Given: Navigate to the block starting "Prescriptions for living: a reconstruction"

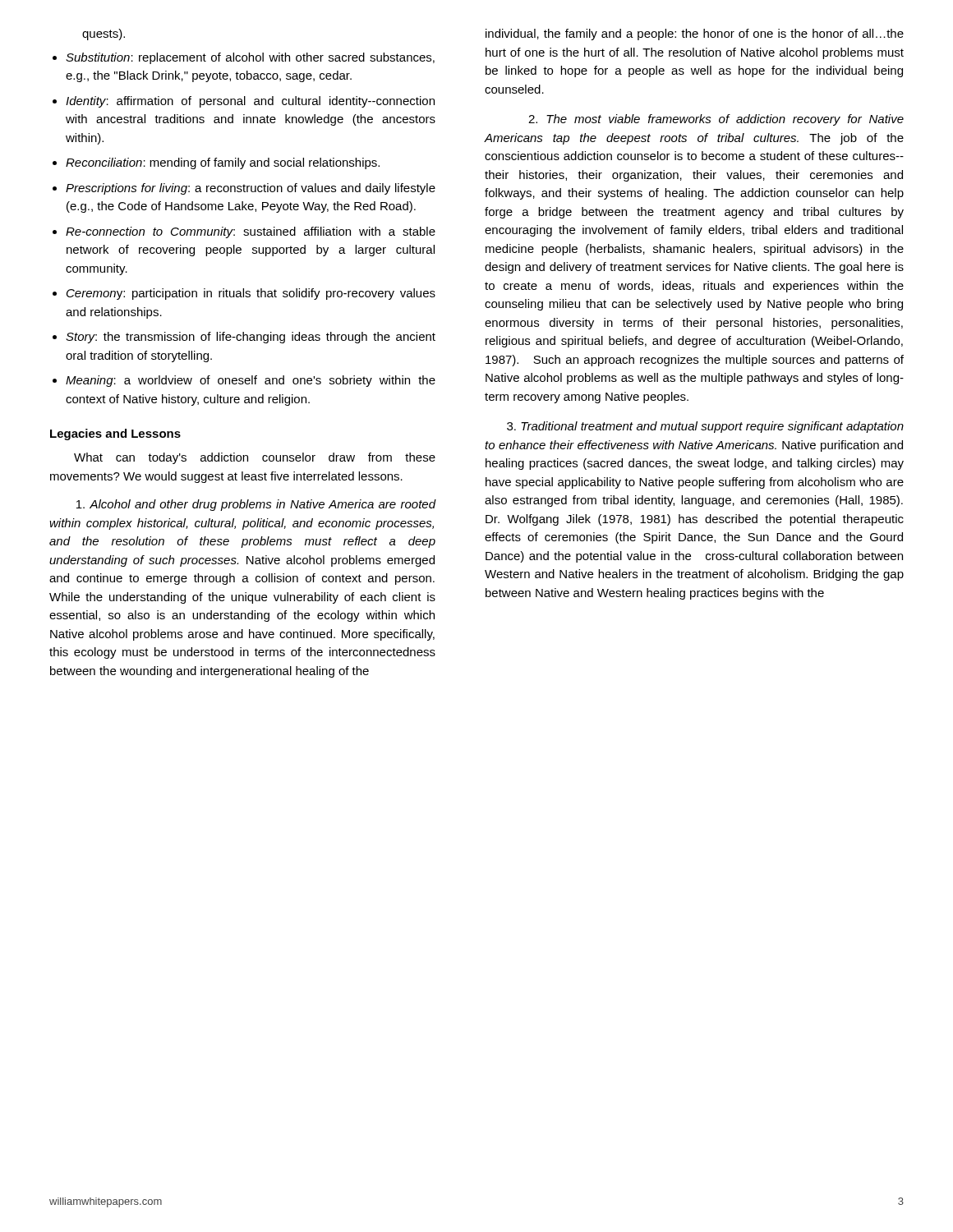Looking at the screenshot, I should (251, 197).
